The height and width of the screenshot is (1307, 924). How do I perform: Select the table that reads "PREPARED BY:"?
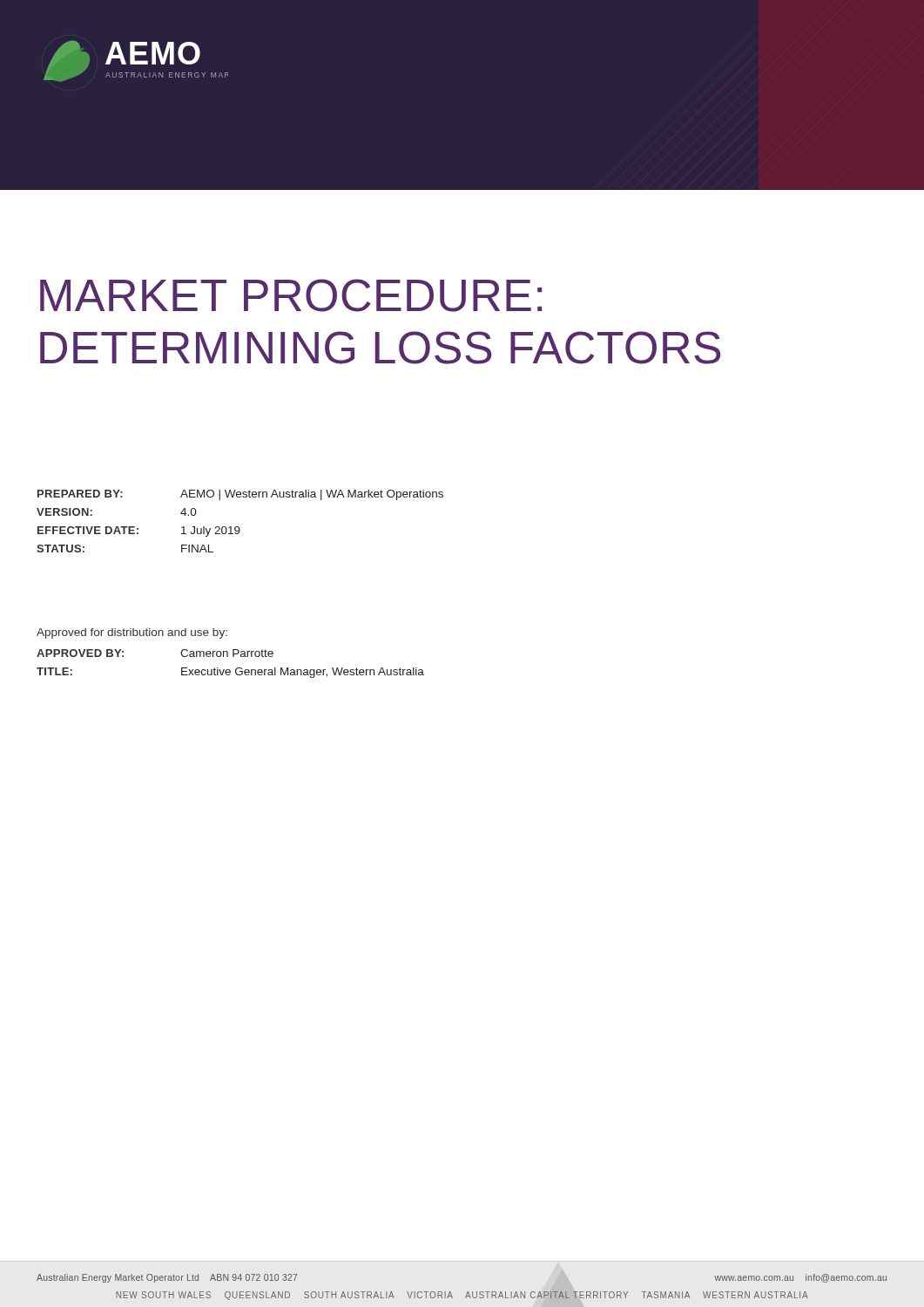tap(315, 521)
